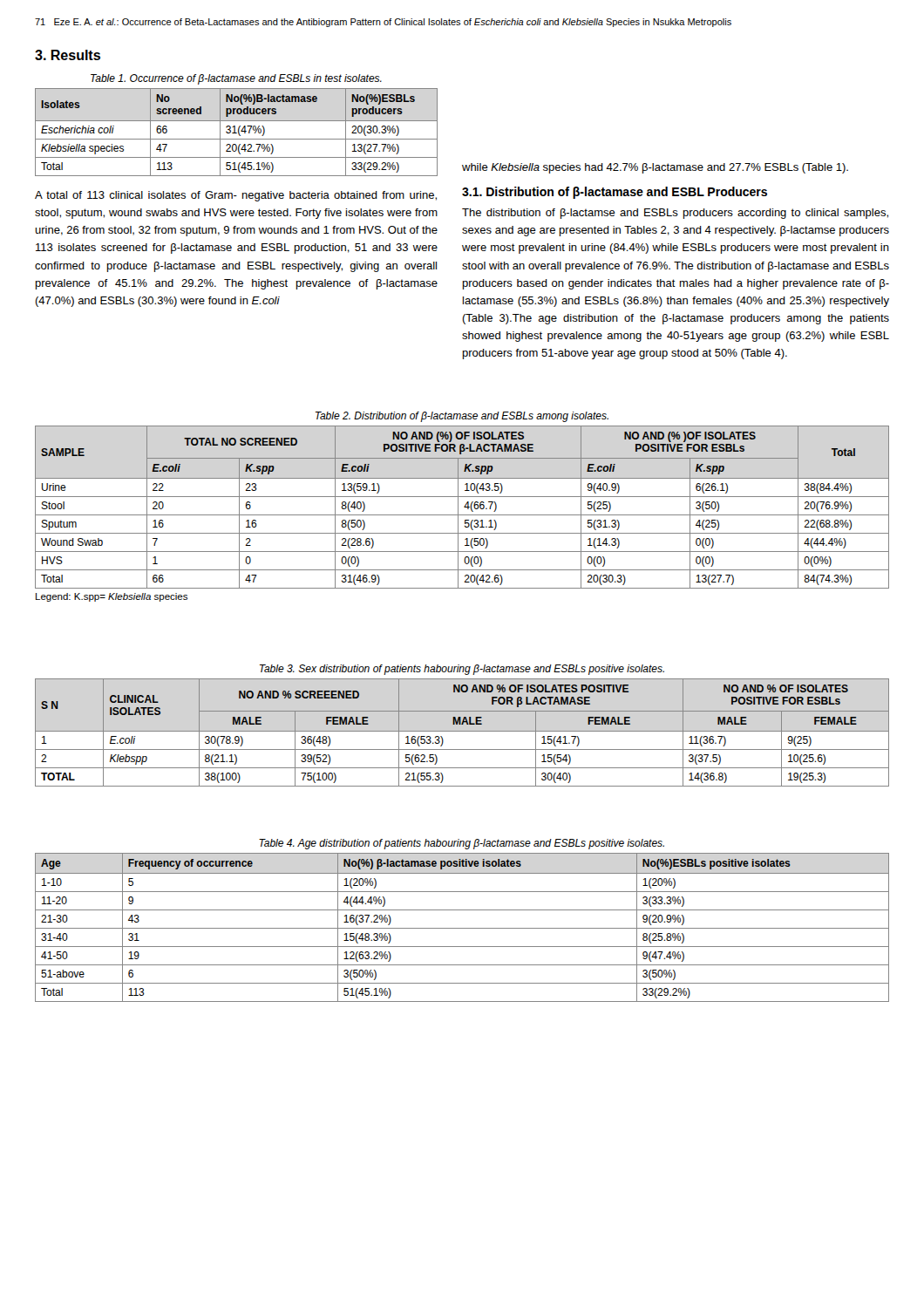Find the caption on this page that starts "Table 4. Age distribution of patients habouring β-lactamase"
924x1308 pixels.
coord(462,843)
